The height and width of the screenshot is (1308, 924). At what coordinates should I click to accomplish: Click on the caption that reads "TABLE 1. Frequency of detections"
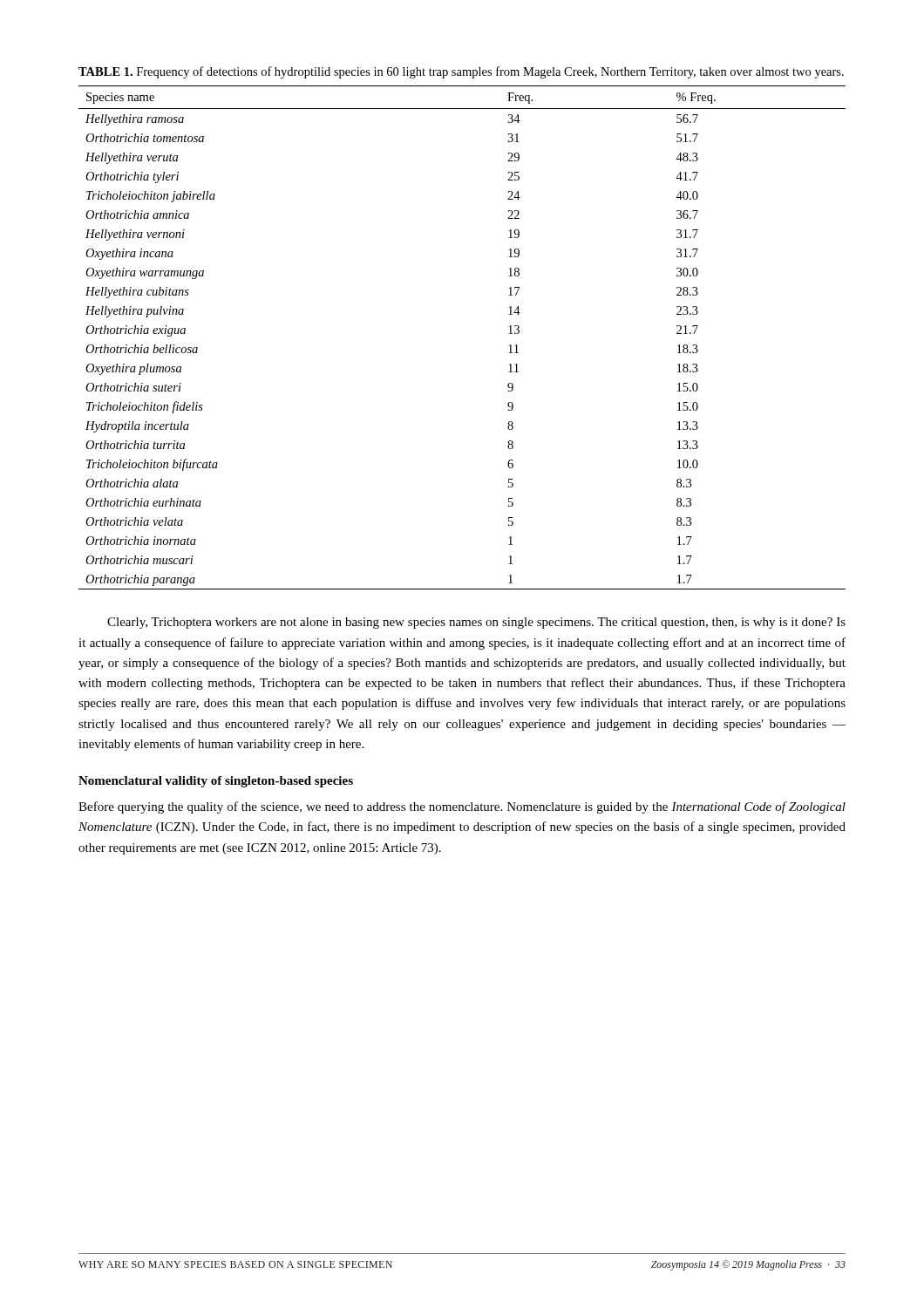pos(461,71)
